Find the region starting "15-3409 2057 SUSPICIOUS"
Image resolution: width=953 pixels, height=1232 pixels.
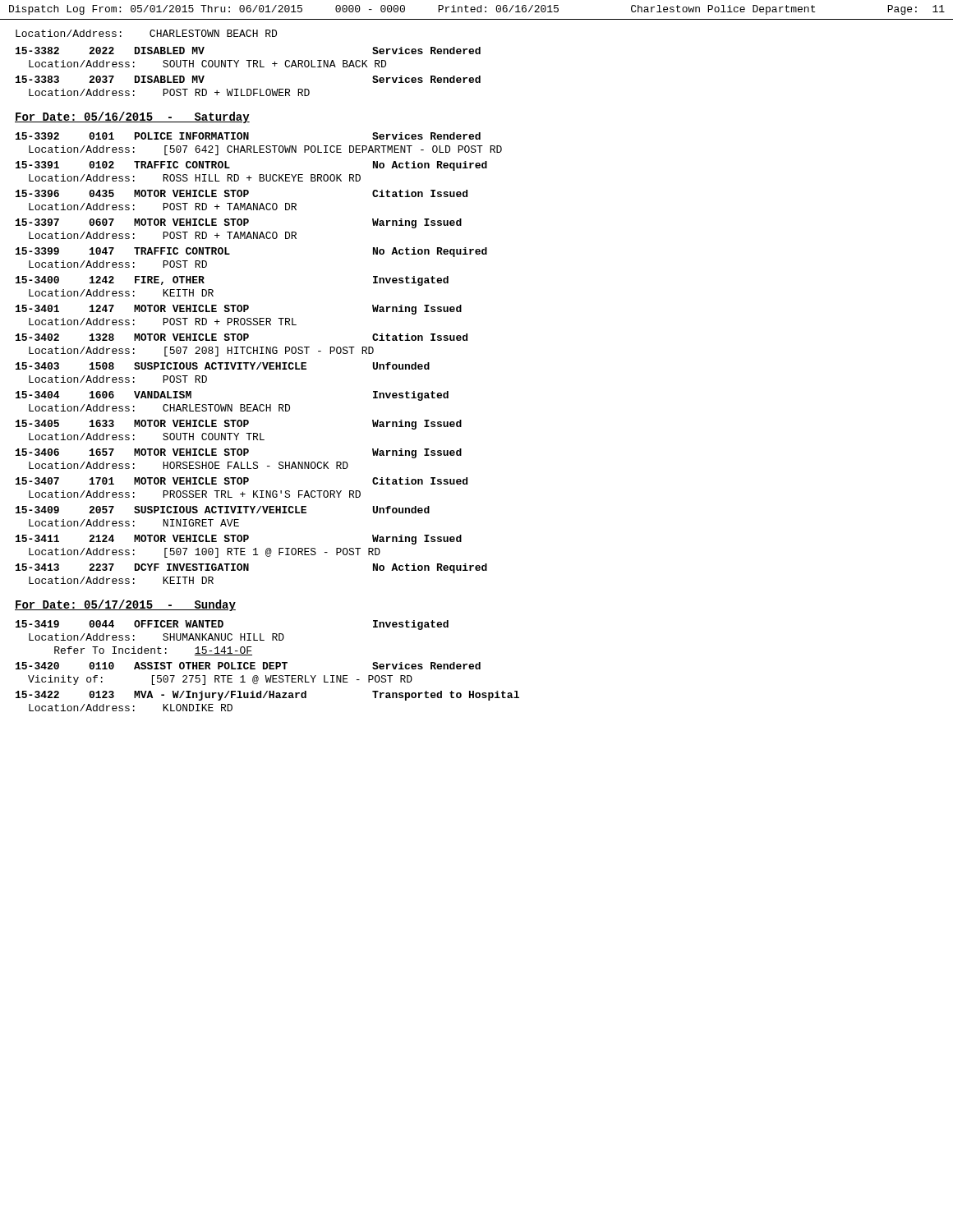pos(223,510)
